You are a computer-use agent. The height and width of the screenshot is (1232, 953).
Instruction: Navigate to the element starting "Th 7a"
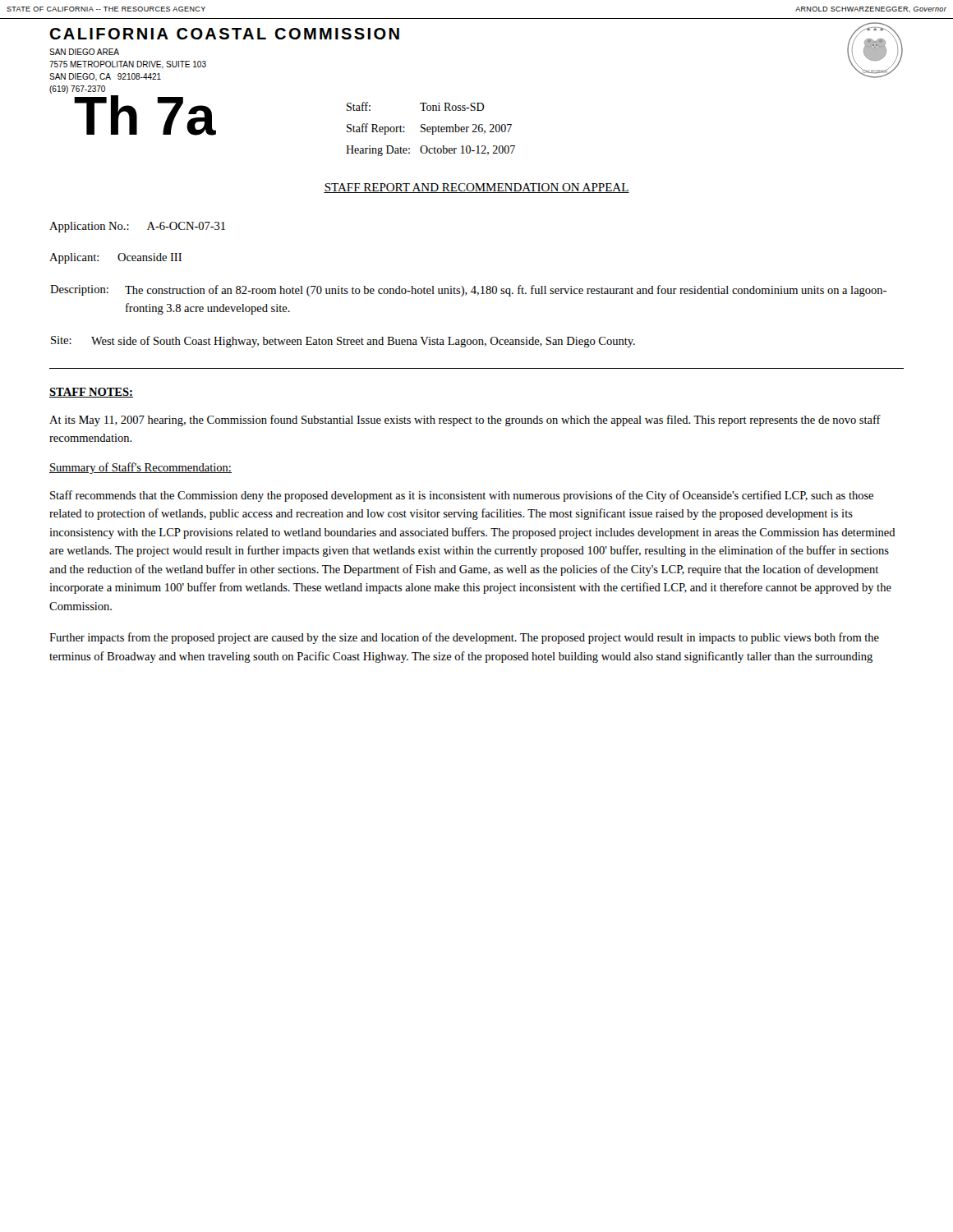pyautogui.click(x=145, y=116)
